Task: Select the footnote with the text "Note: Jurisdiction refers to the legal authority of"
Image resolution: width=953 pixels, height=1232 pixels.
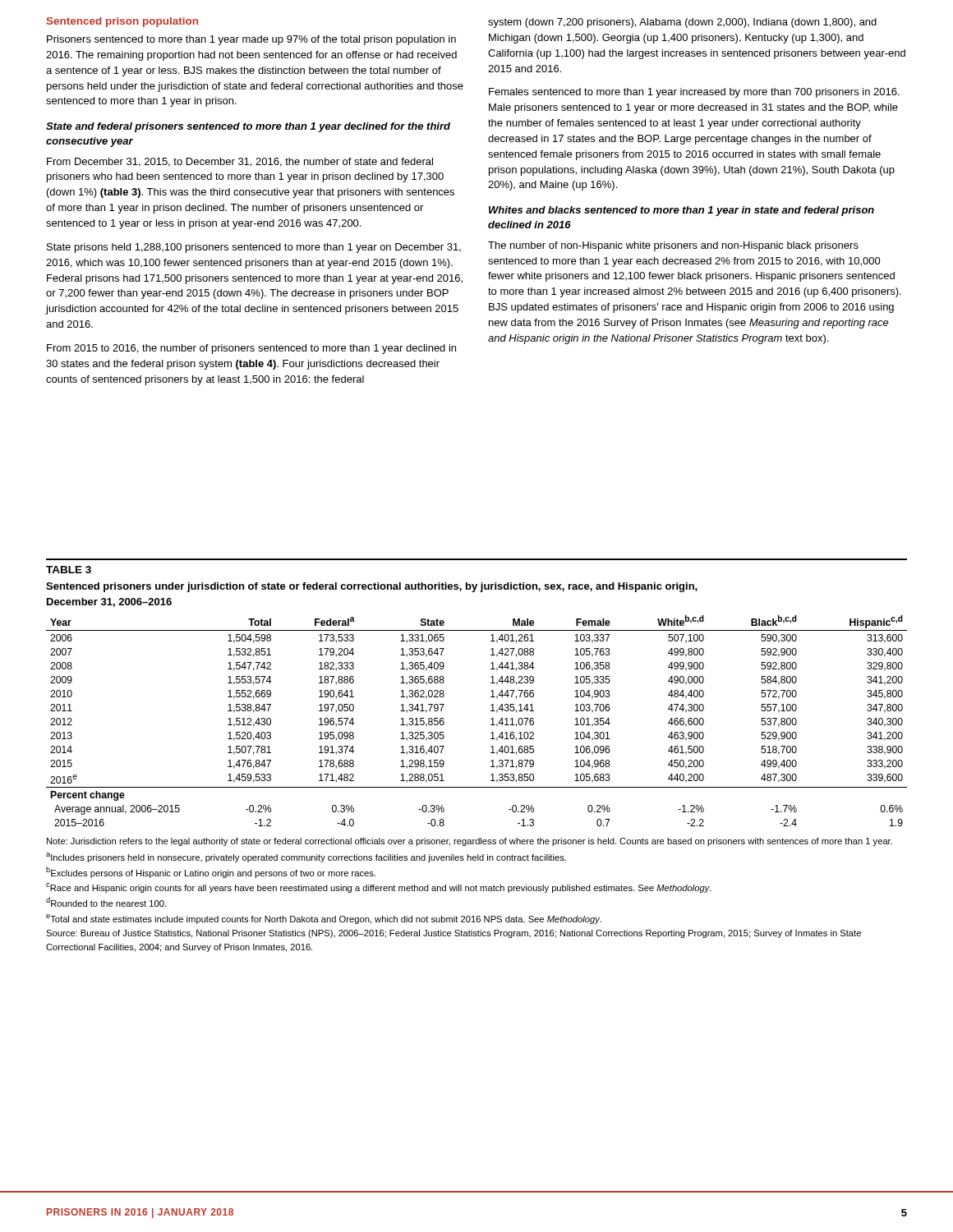Action: pyautogui.click(x=476, y=894)
